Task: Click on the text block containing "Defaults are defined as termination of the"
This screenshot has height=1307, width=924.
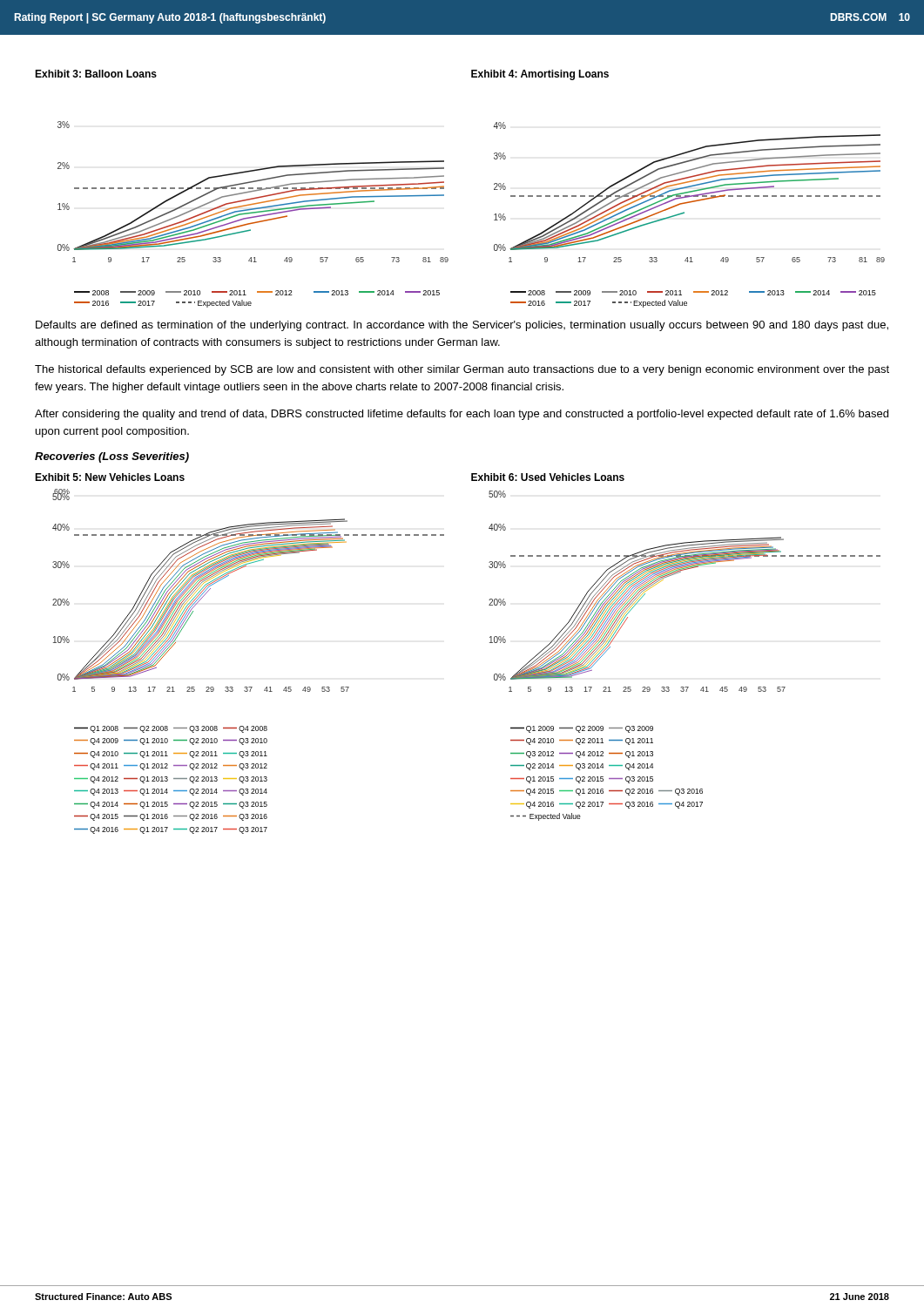Action: click(x=462, y=333)
